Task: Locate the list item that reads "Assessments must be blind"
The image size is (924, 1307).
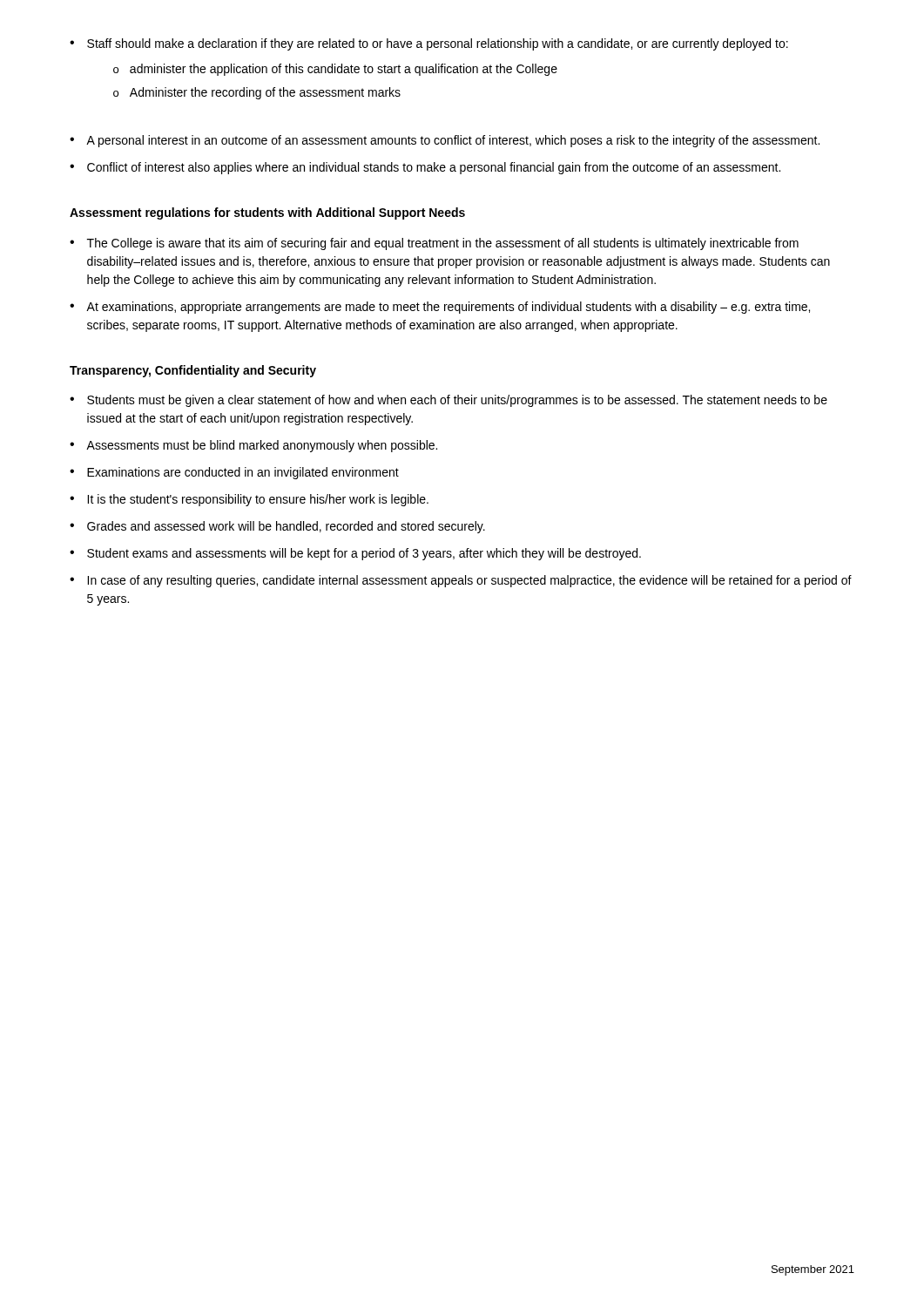Action: tap(253, 446)
